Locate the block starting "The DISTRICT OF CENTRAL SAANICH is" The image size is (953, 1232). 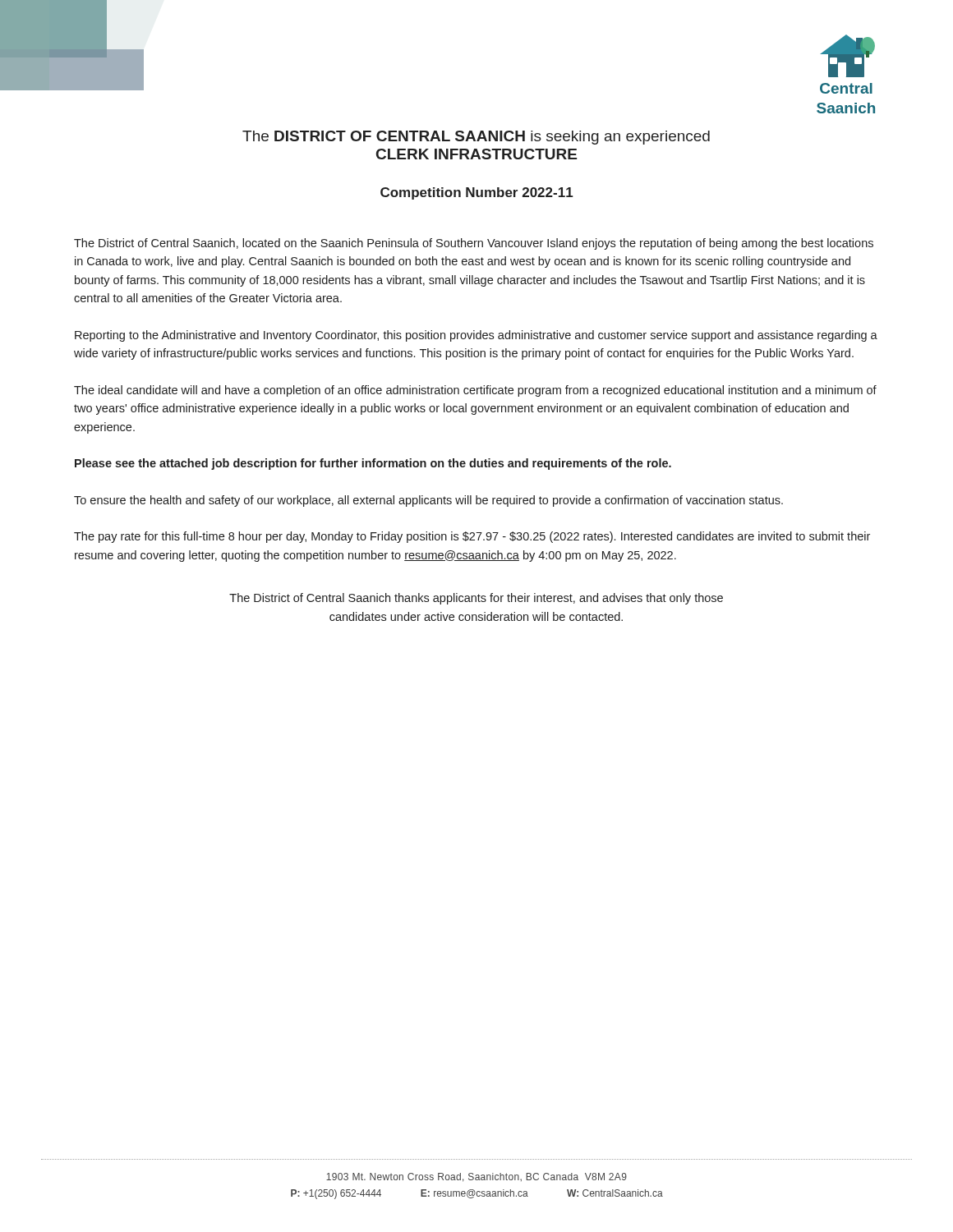click(476, 145)
